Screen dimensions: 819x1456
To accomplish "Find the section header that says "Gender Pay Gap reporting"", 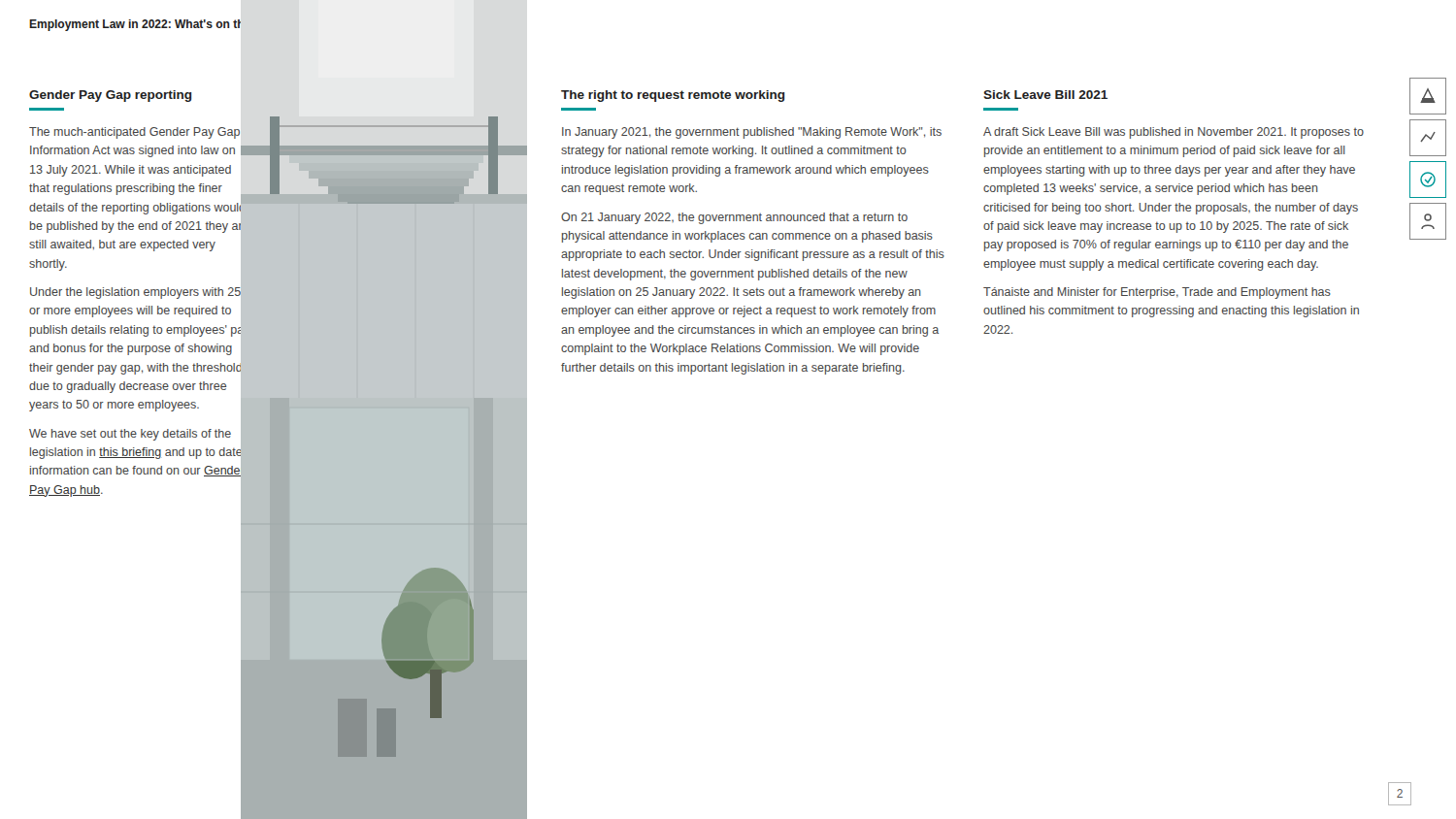I will click(111, 95).
